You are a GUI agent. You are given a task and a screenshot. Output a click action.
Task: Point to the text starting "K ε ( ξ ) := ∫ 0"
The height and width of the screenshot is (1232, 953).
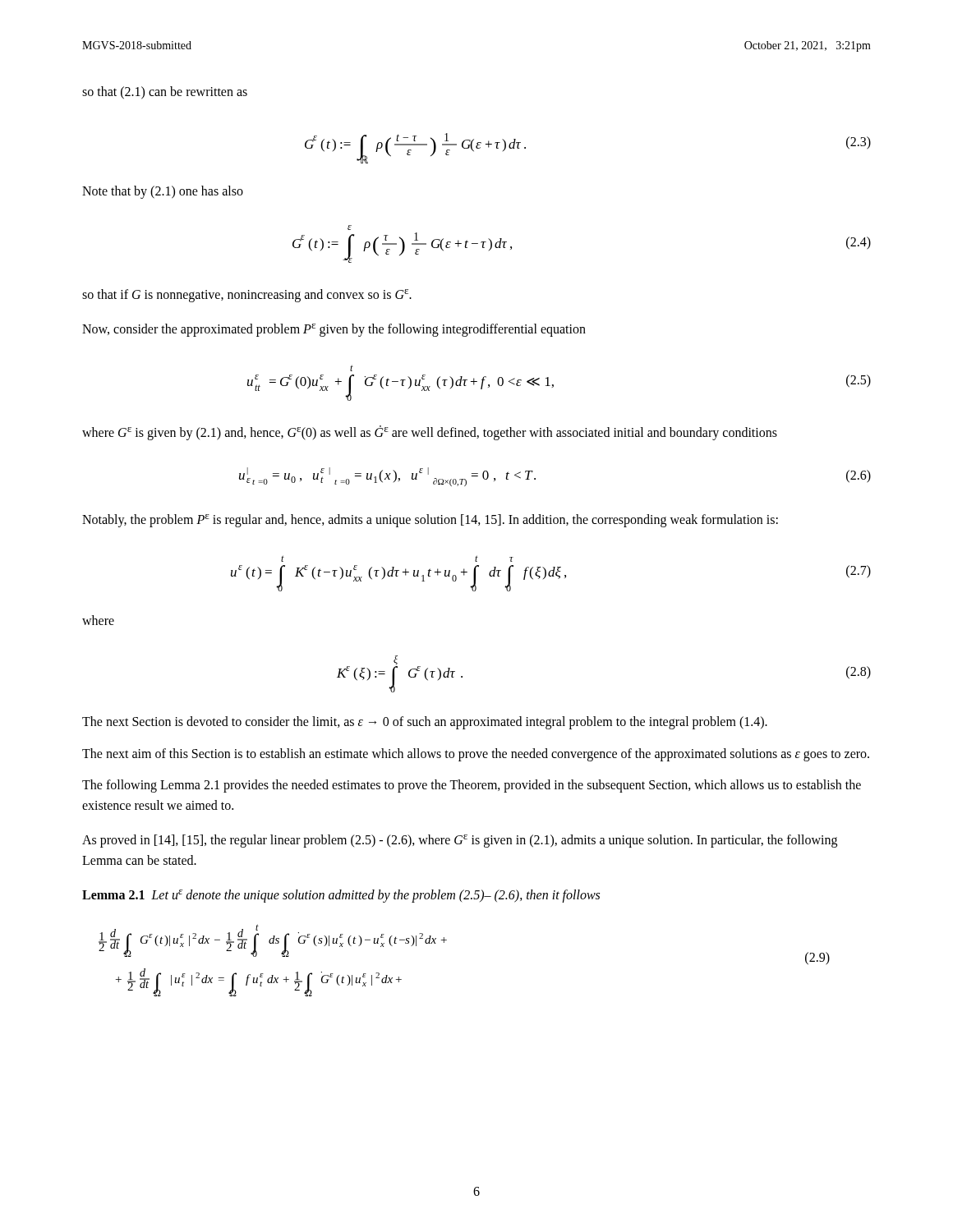tap(393, 674)
